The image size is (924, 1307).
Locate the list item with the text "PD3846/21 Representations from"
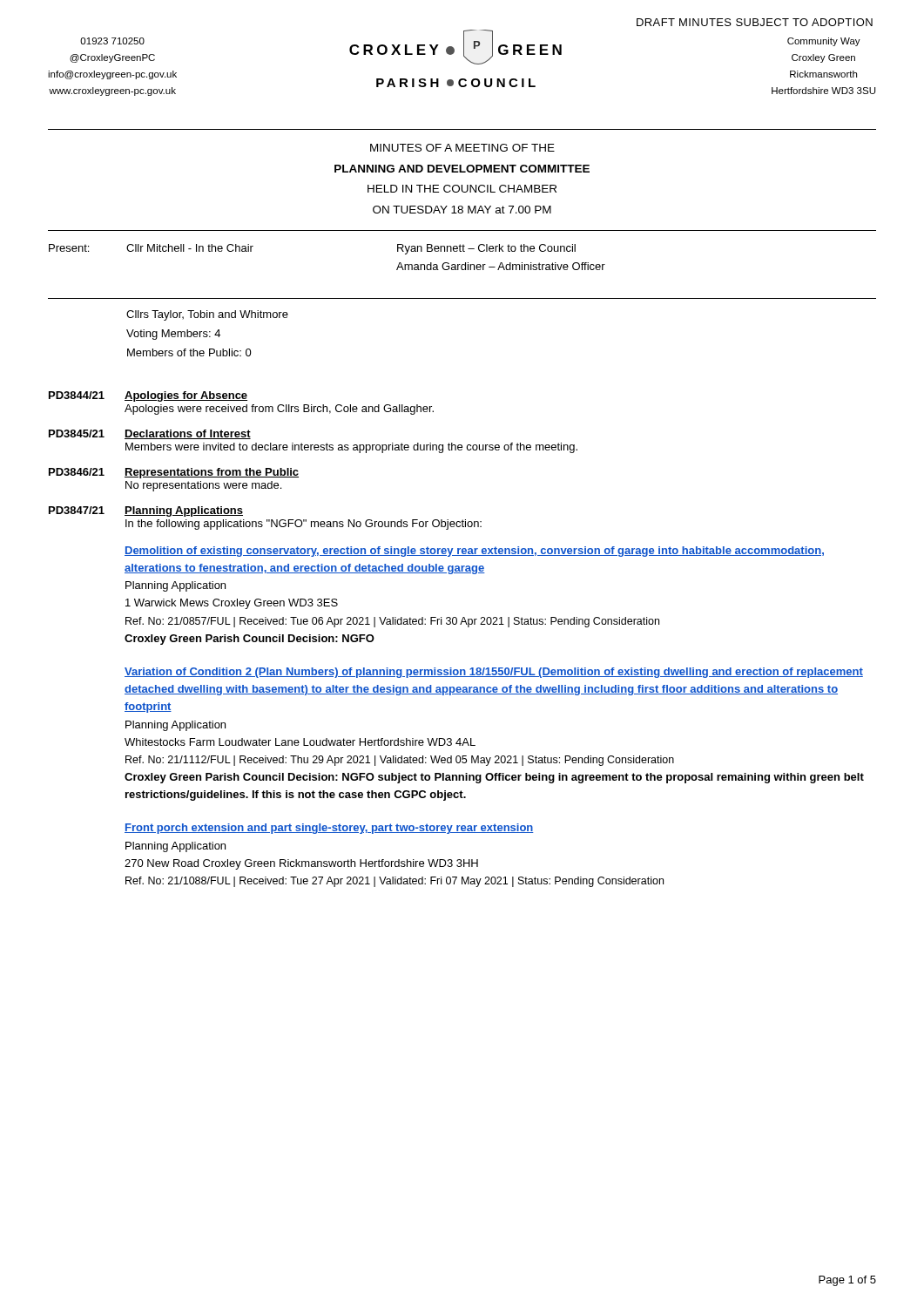pos(174,473)
